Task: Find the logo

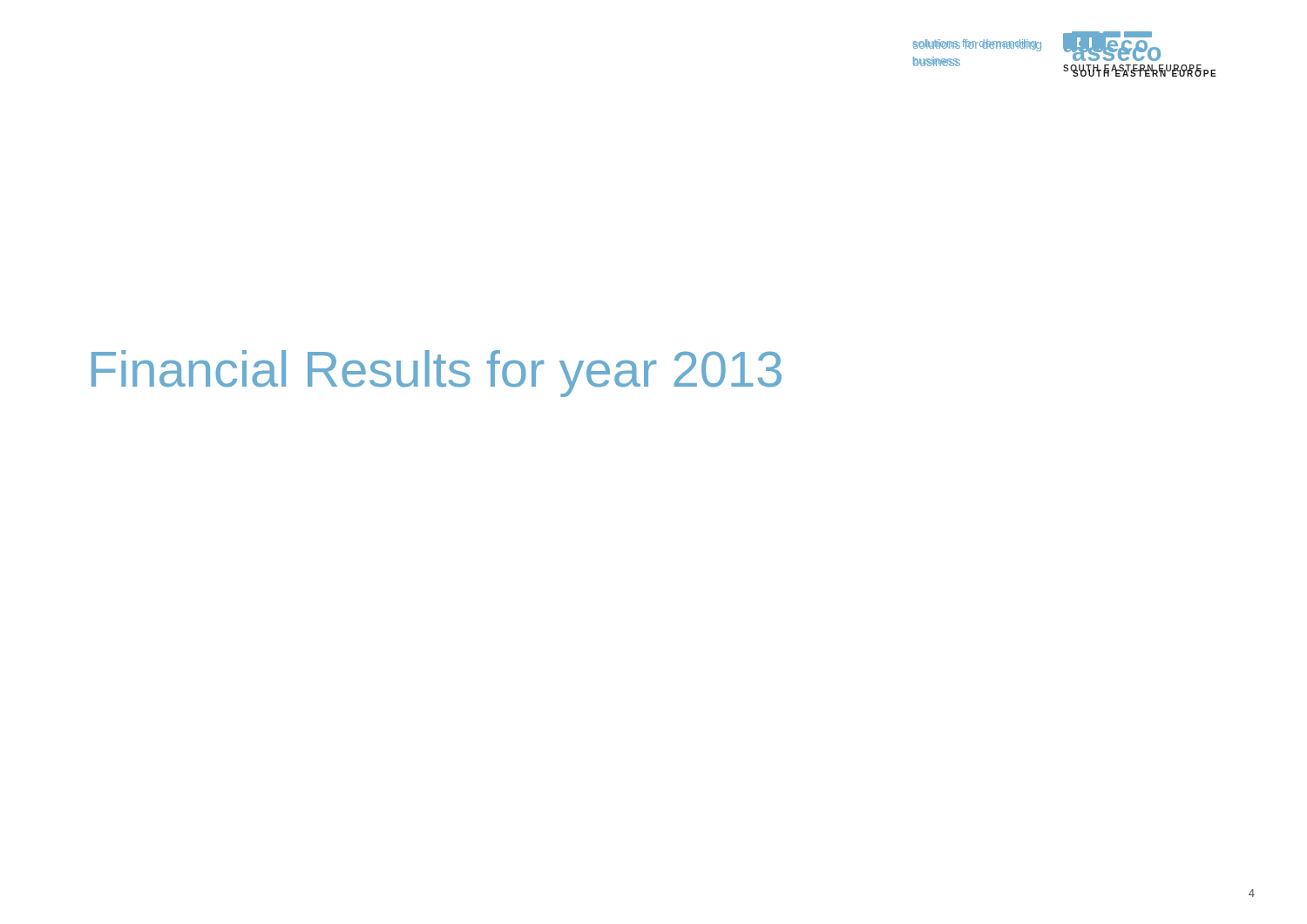Action: tap(1165, 60)
